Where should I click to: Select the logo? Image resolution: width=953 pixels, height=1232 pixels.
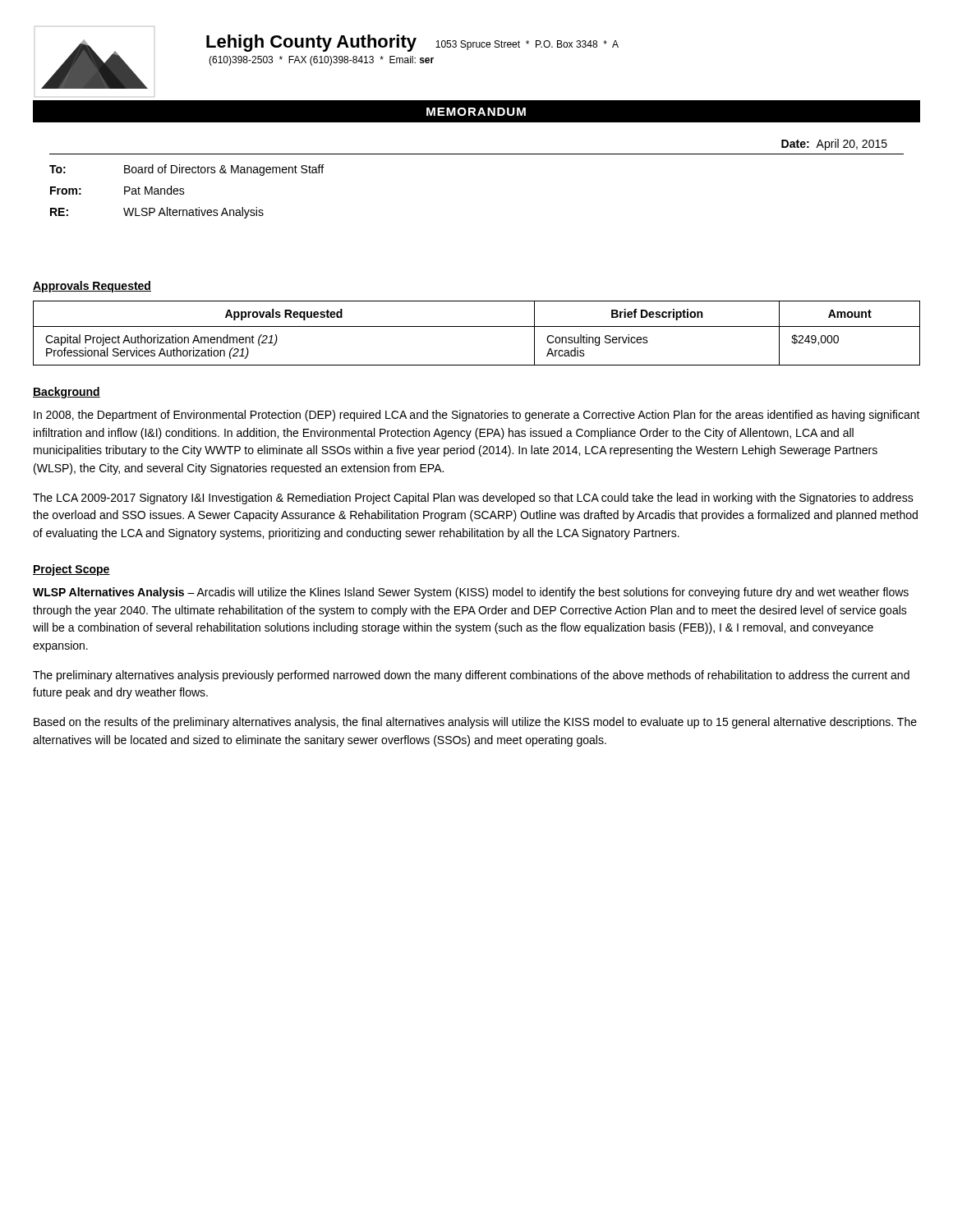tap(99, 59)
